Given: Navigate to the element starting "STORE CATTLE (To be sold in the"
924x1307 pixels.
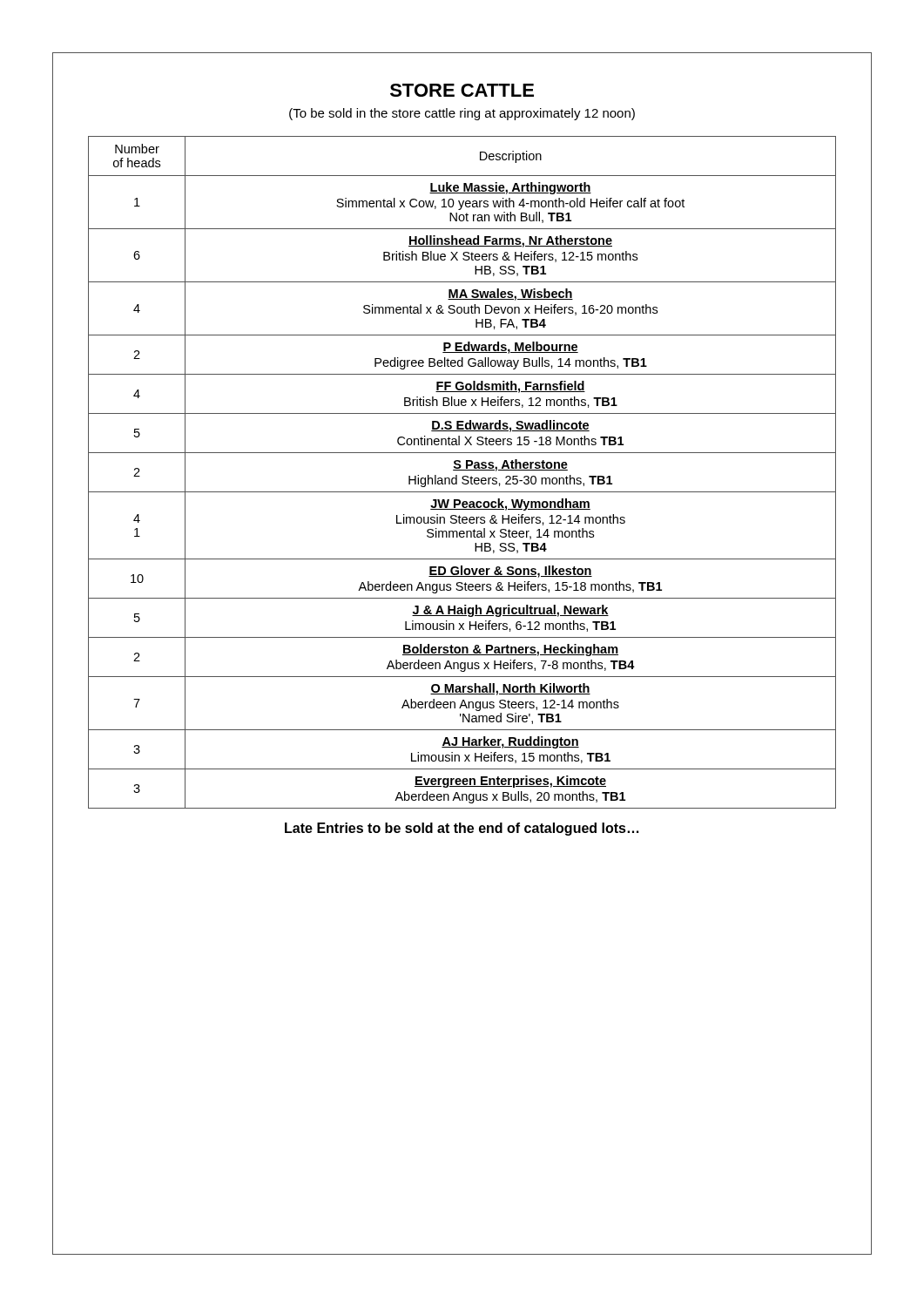Looking at the screenshot, I should click(x=462, y=100).
